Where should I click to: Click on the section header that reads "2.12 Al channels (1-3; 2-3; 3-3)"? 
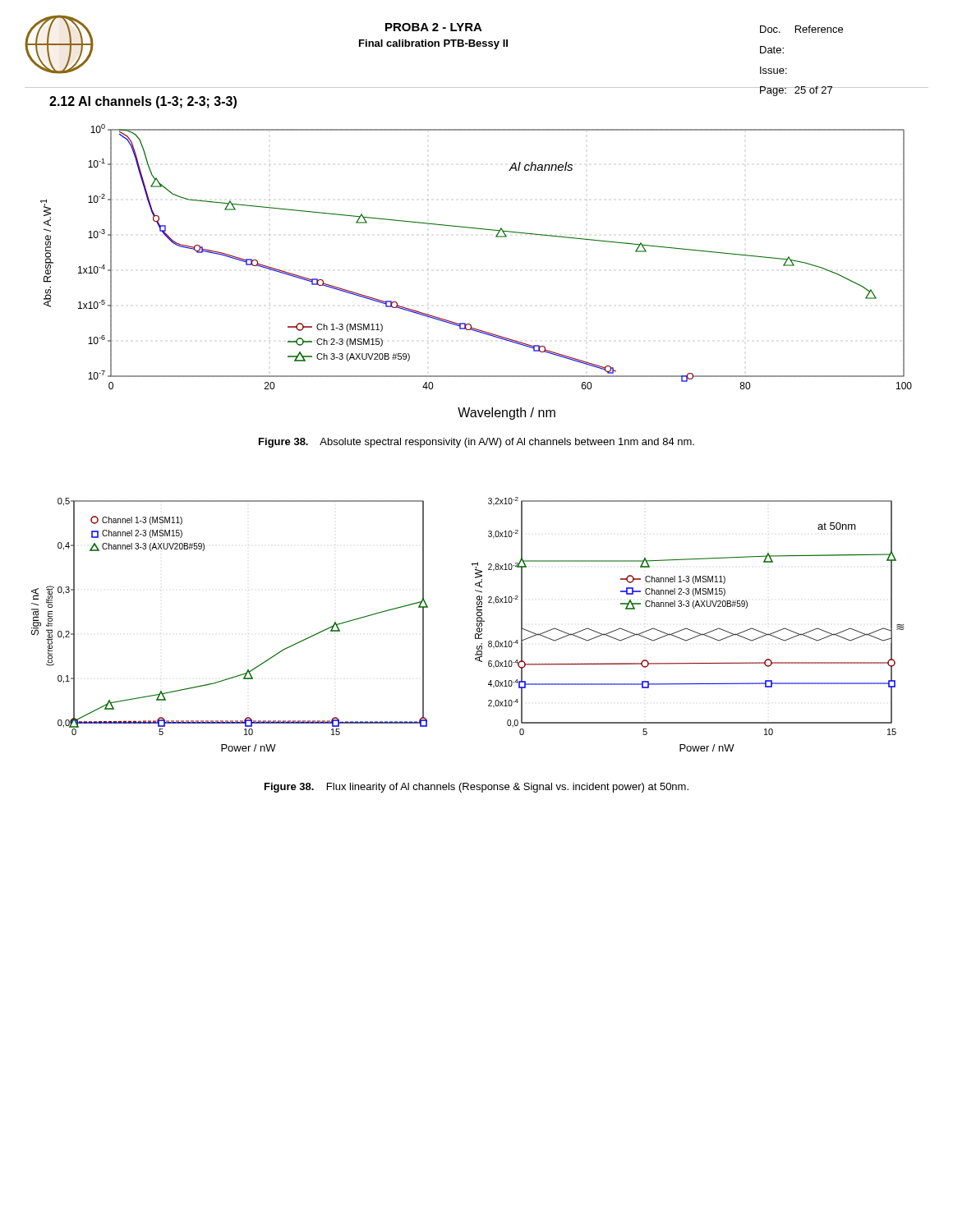pos(143,101)
